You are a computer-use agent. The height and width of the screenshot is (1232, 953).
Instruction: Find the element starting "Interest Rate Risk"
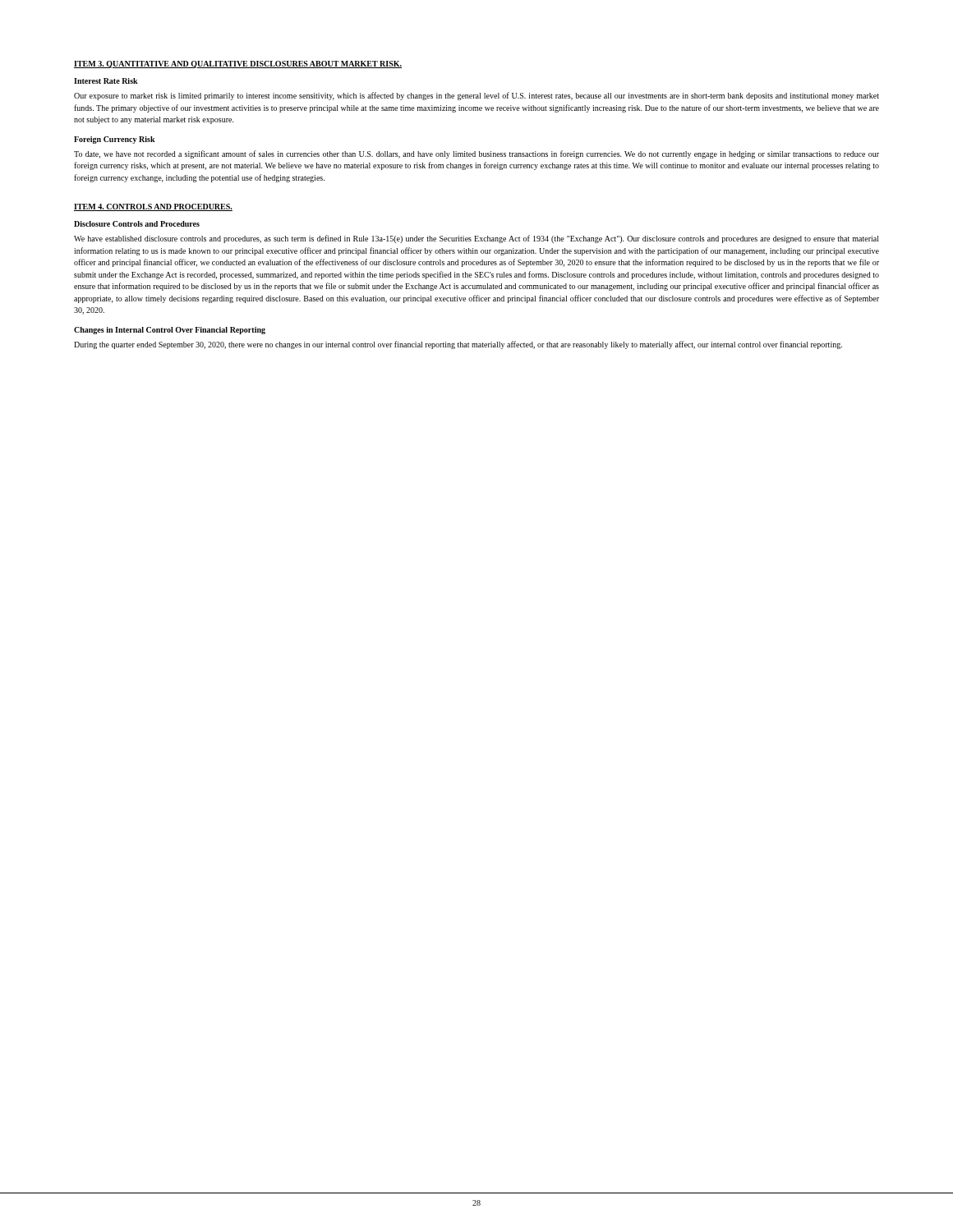[x=106, y=81]
